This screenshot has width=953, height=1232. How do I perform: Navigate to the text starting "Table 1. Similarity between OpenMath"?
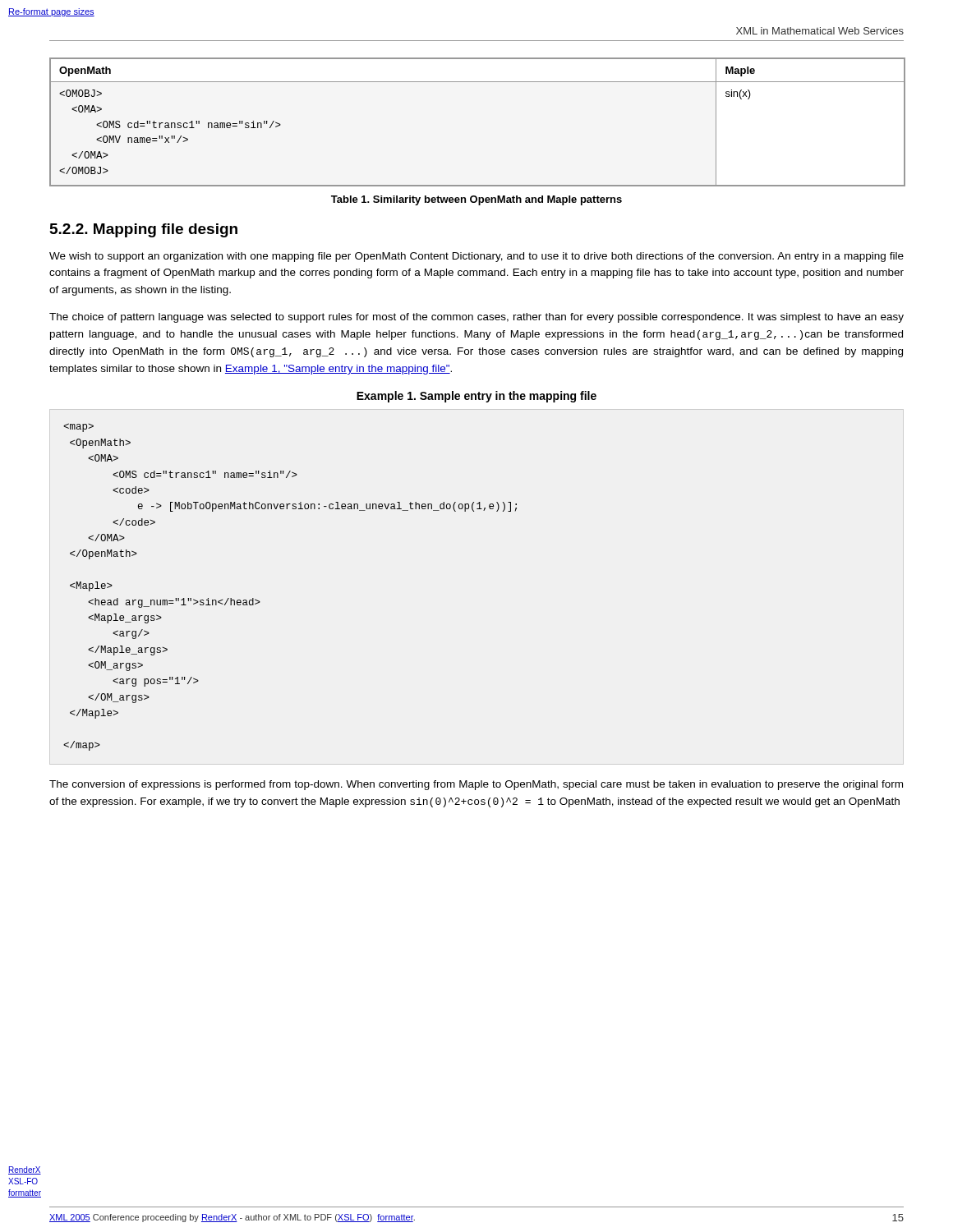476,199
